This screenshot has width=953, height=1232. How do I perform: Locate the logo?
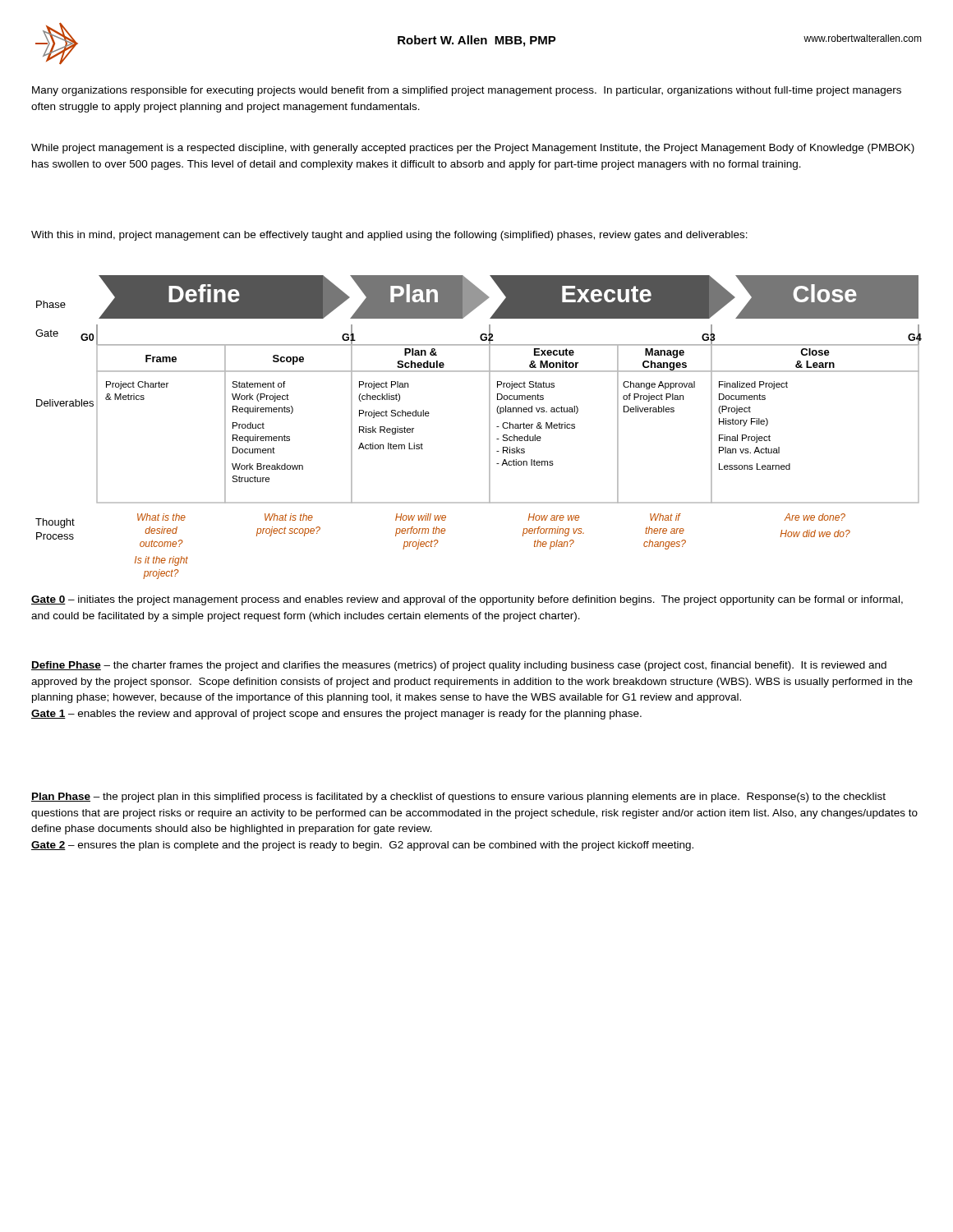(60, 43)
